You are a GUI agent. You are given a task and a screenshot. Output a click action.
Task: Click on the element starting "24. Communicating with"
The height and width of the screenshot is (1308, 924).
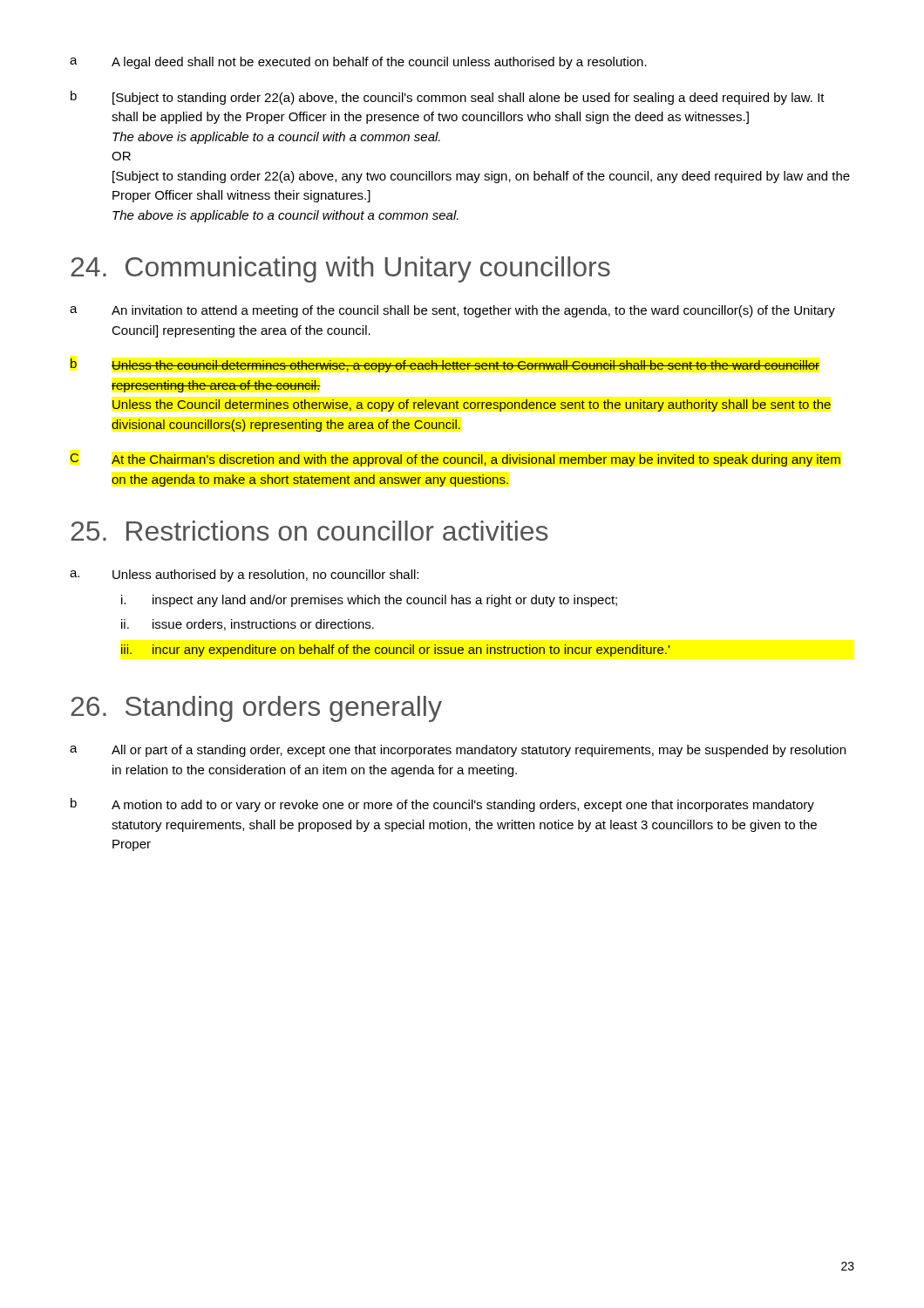click(x=340, y=267)
